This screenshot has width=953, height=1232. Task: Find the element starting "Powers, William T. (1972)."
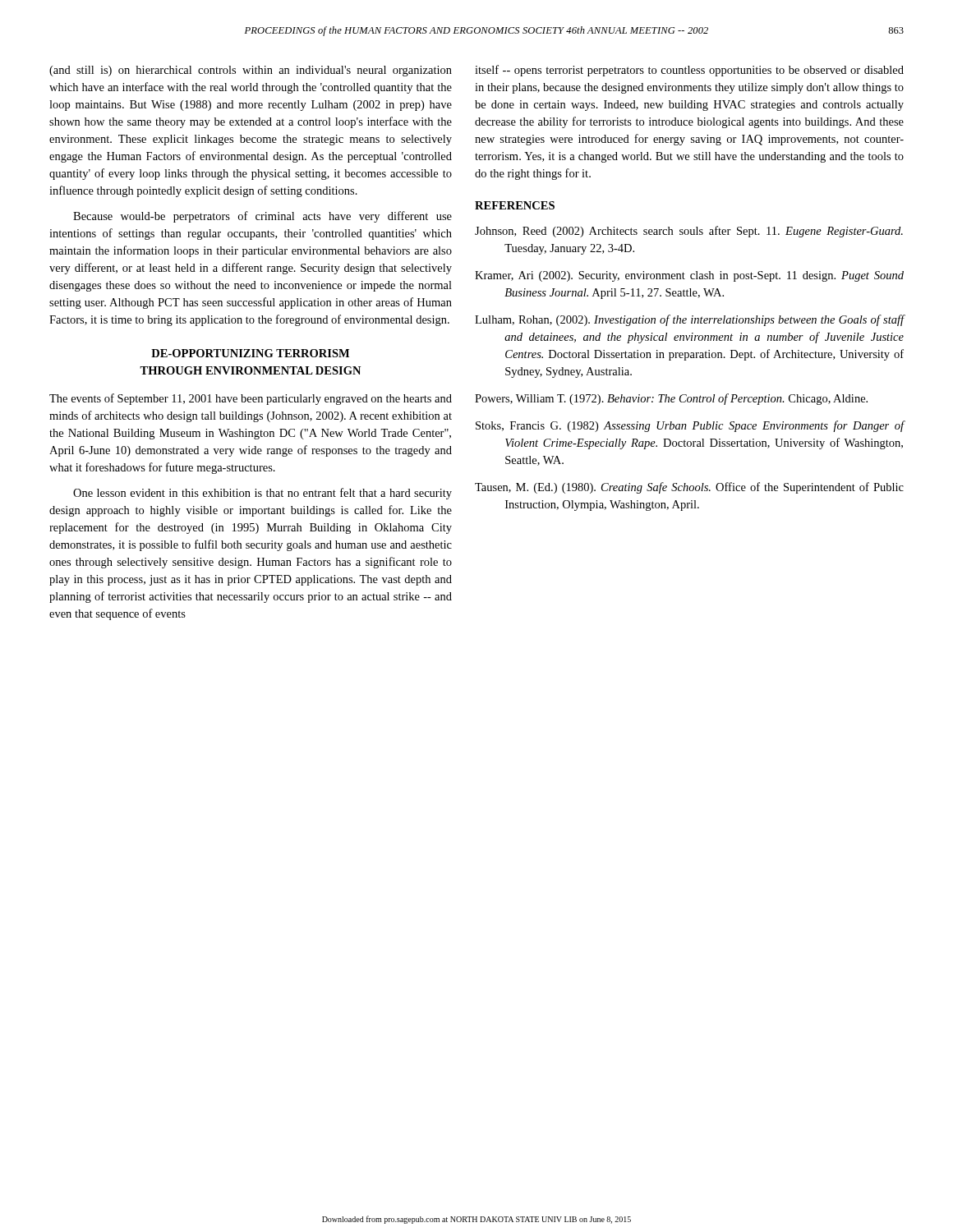672,399
